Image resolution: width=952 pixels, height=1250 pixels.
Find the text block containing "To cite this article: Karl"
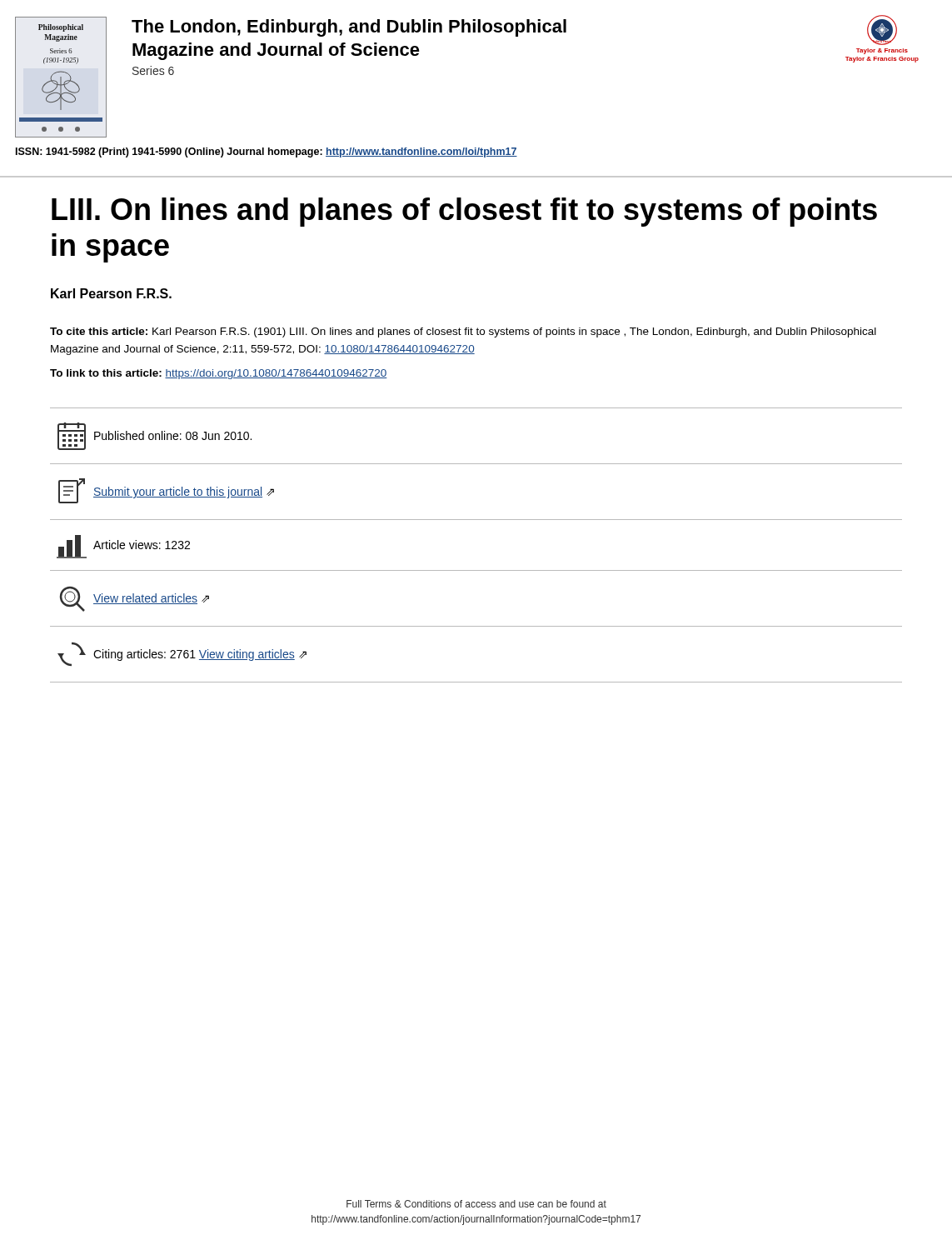tap(463, 340)
